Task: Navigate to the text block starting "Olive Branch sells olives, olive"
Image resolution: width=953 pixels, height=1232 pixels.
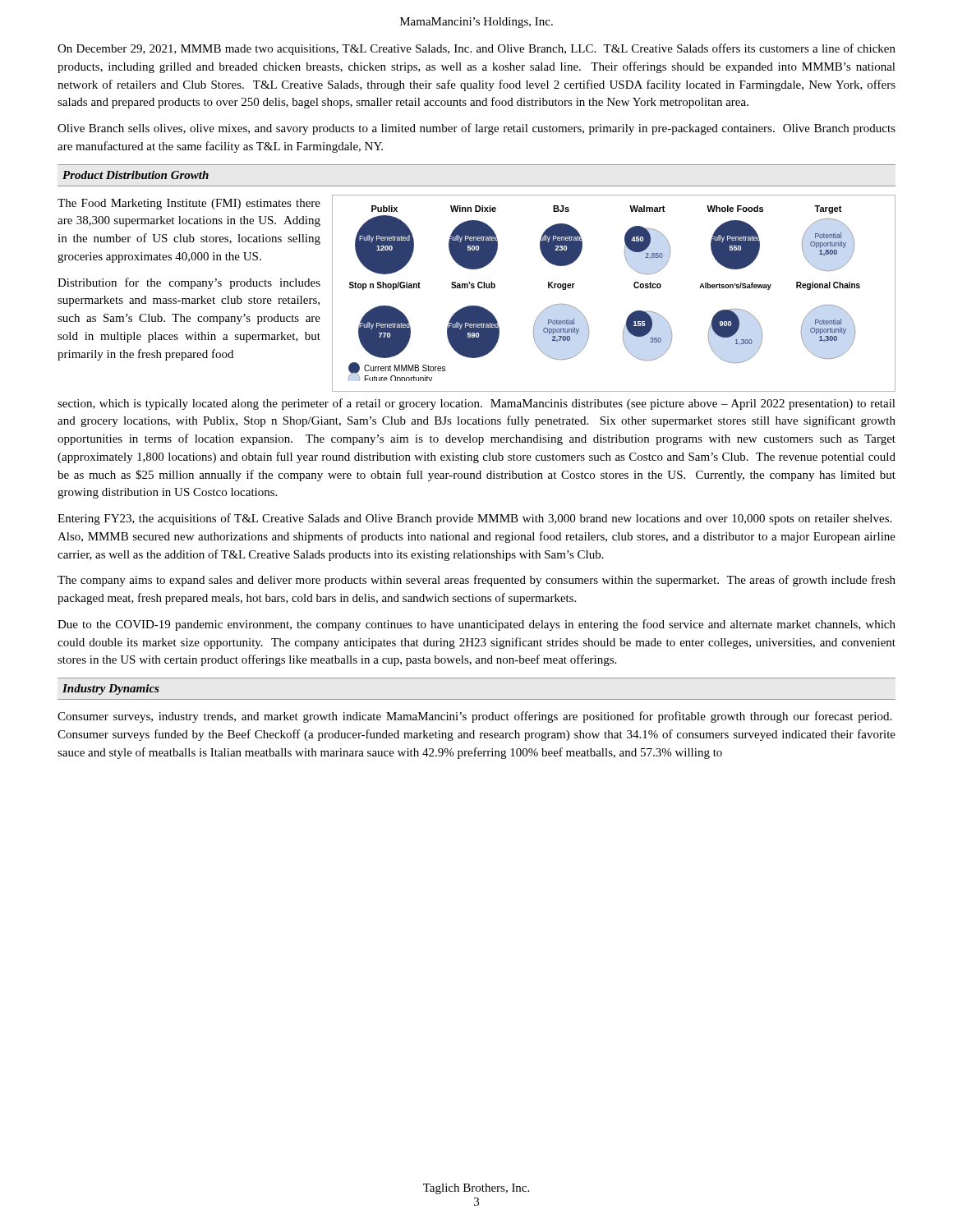Action: [476, 137]
